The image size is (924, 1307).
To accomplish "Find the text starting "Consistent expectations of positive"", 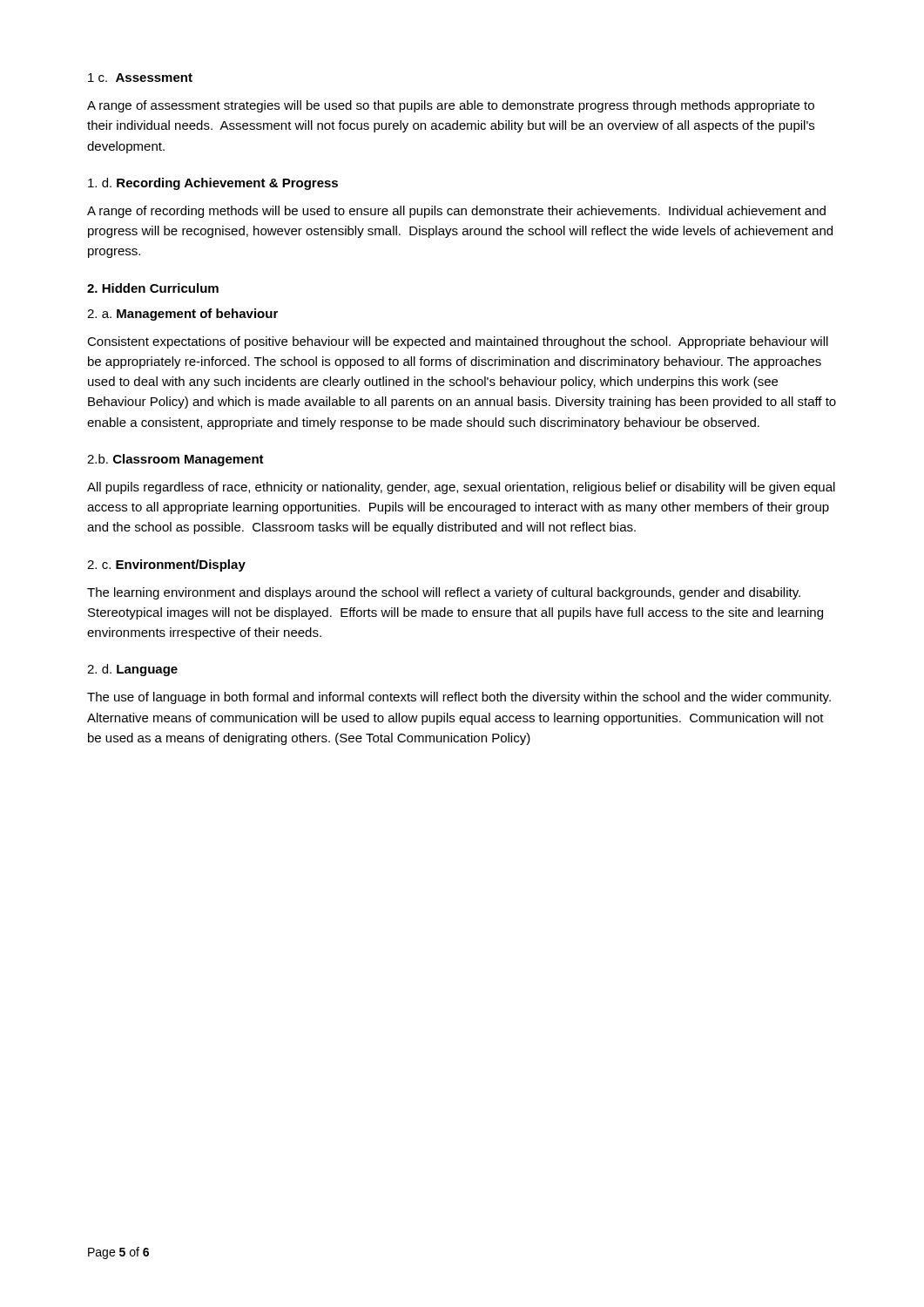I will point(462,381).
